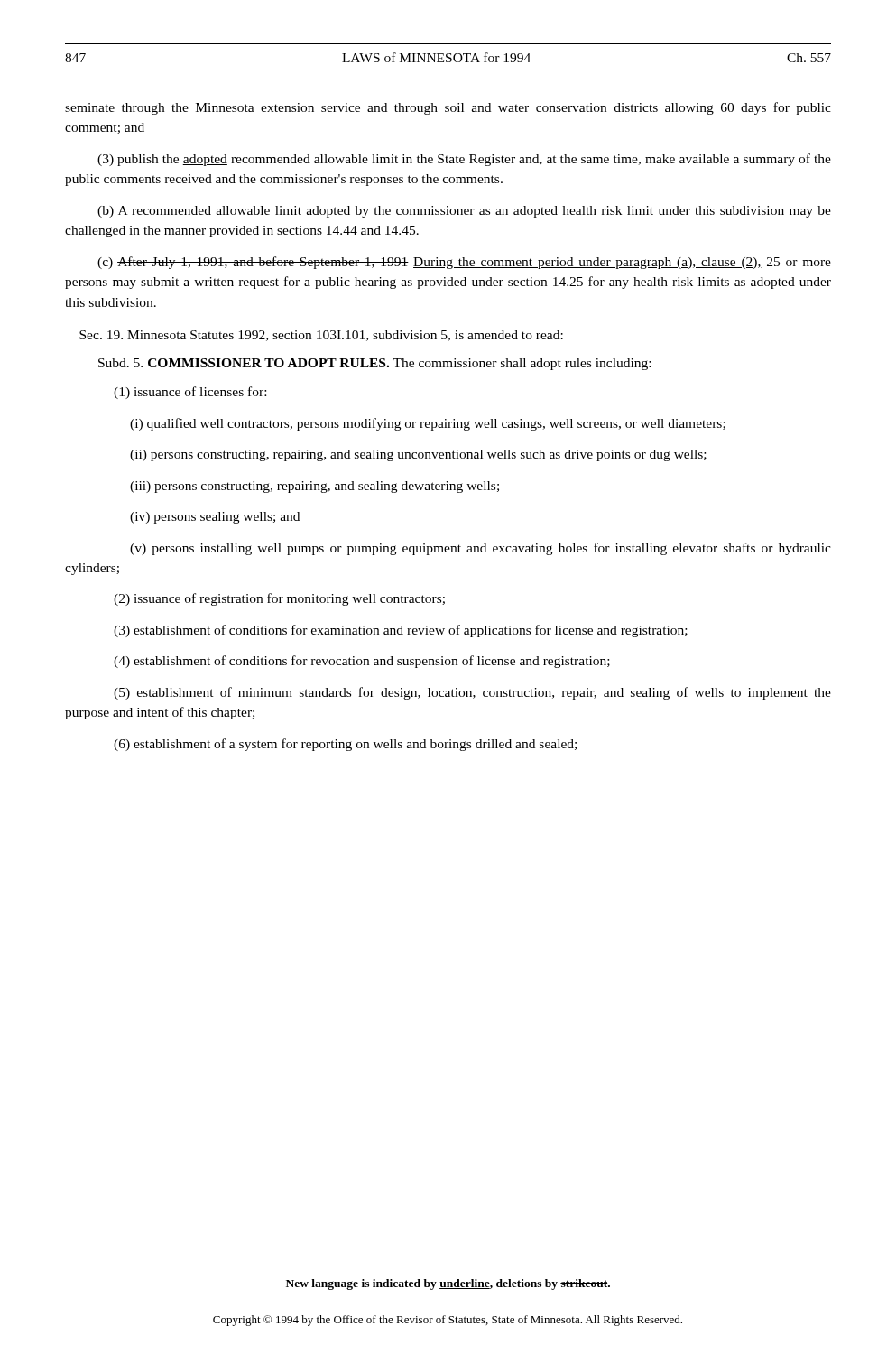The height and width of the screenshot is (1354, 896).
Task: Select the list item with the text "(iv) persons sealing wells; and"
Action: 215,516
